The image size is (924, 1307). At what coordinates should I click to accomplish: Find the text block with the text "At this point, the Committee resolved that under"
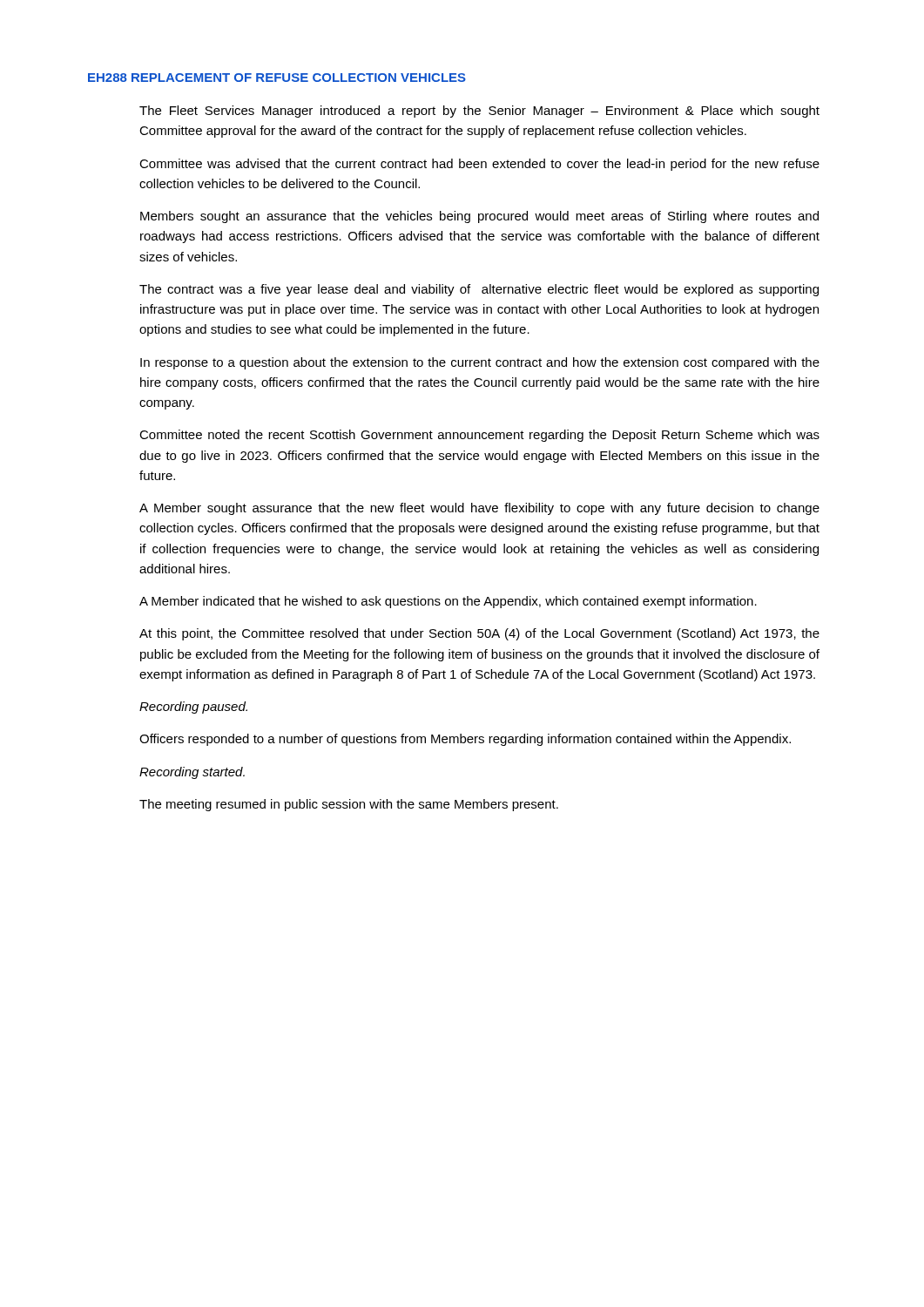tap(479, 654)
